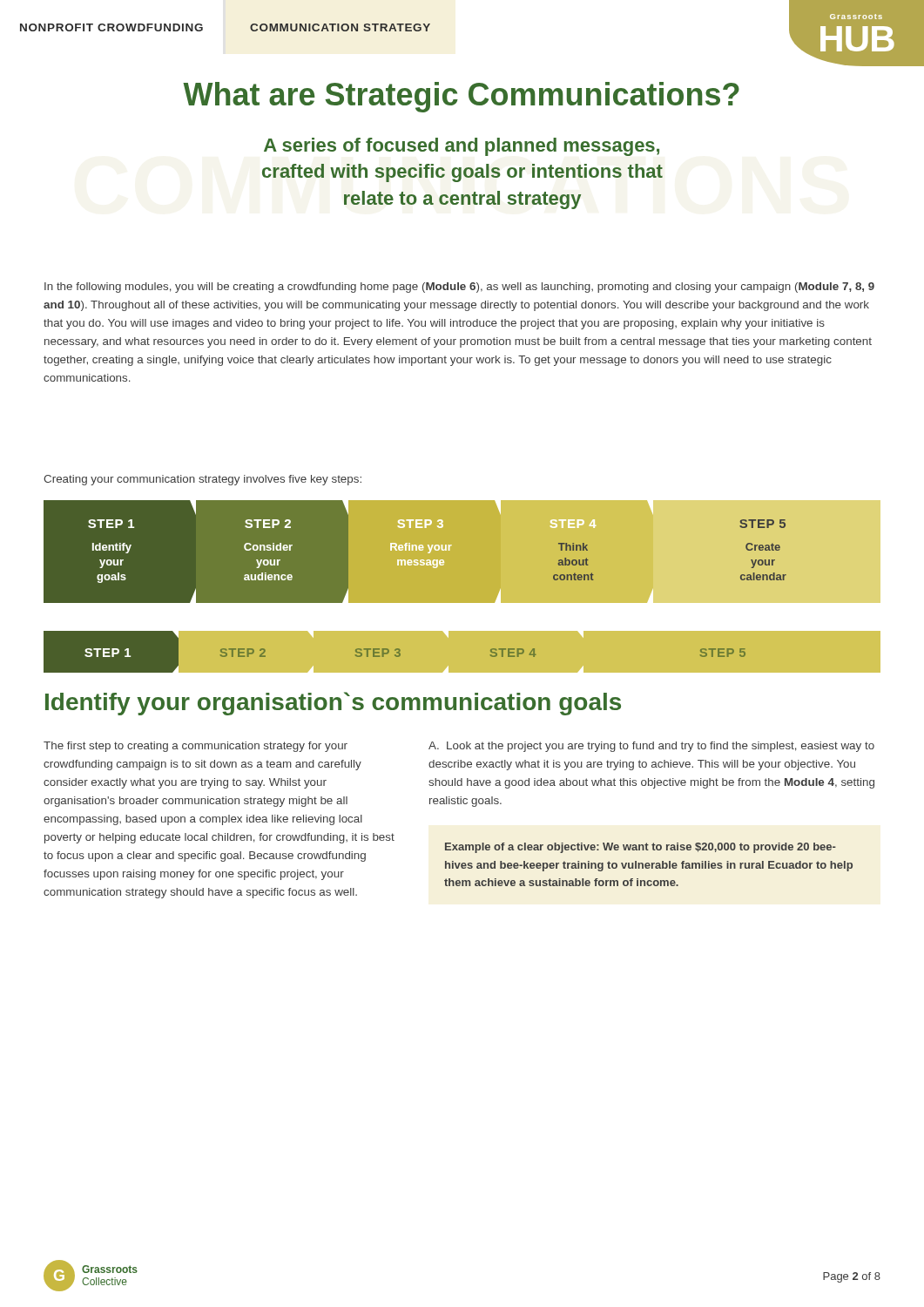Find the section header that says "Identify your organisation`s communication"
The width and height of the screenshot is (924, 1307).
tap(462, 702)
